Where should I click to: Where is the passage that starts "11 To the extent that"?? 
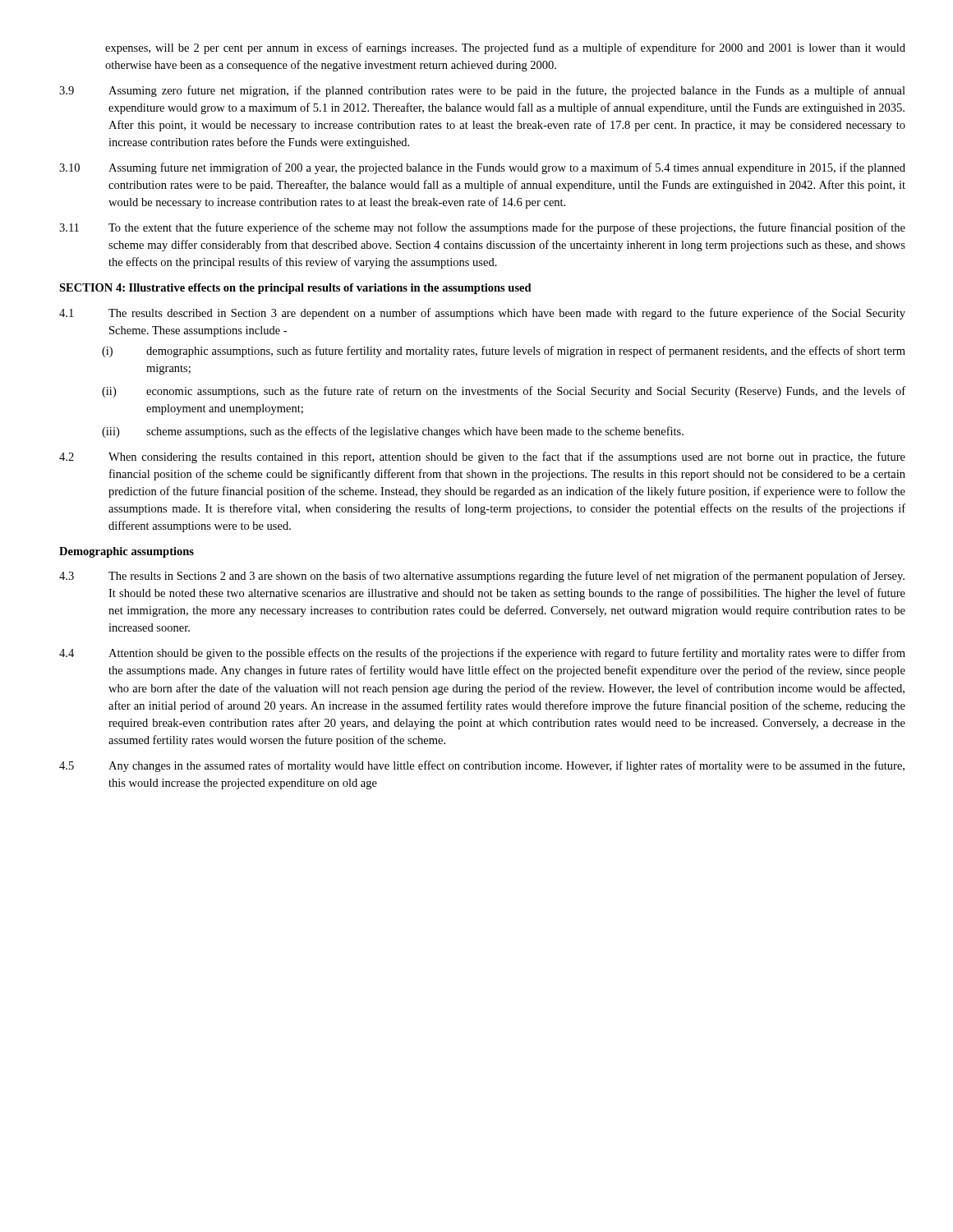[482, 245]
